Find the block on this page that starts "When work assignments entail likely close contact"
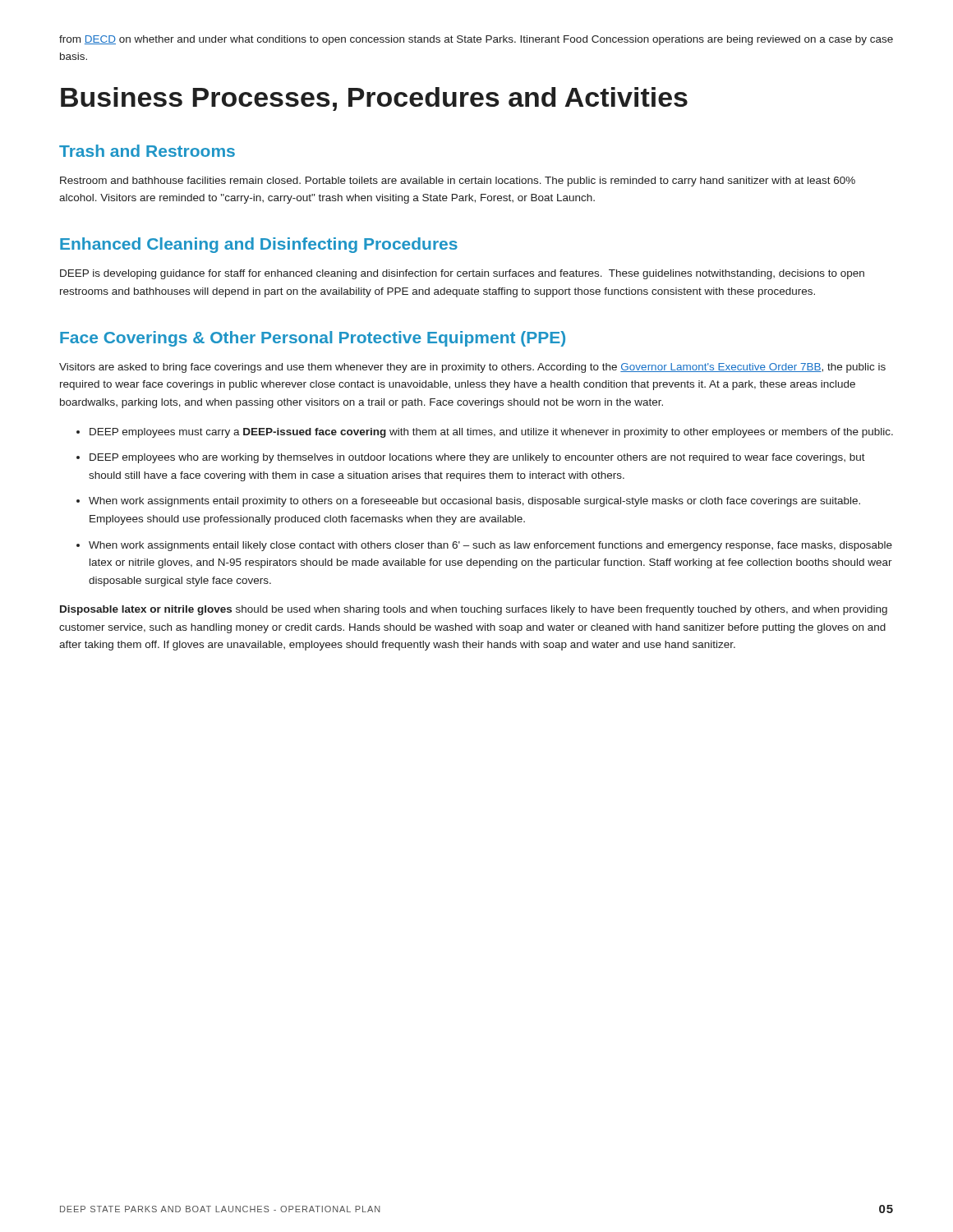Screen dimensions: 1232x953 tap(491, 562)
